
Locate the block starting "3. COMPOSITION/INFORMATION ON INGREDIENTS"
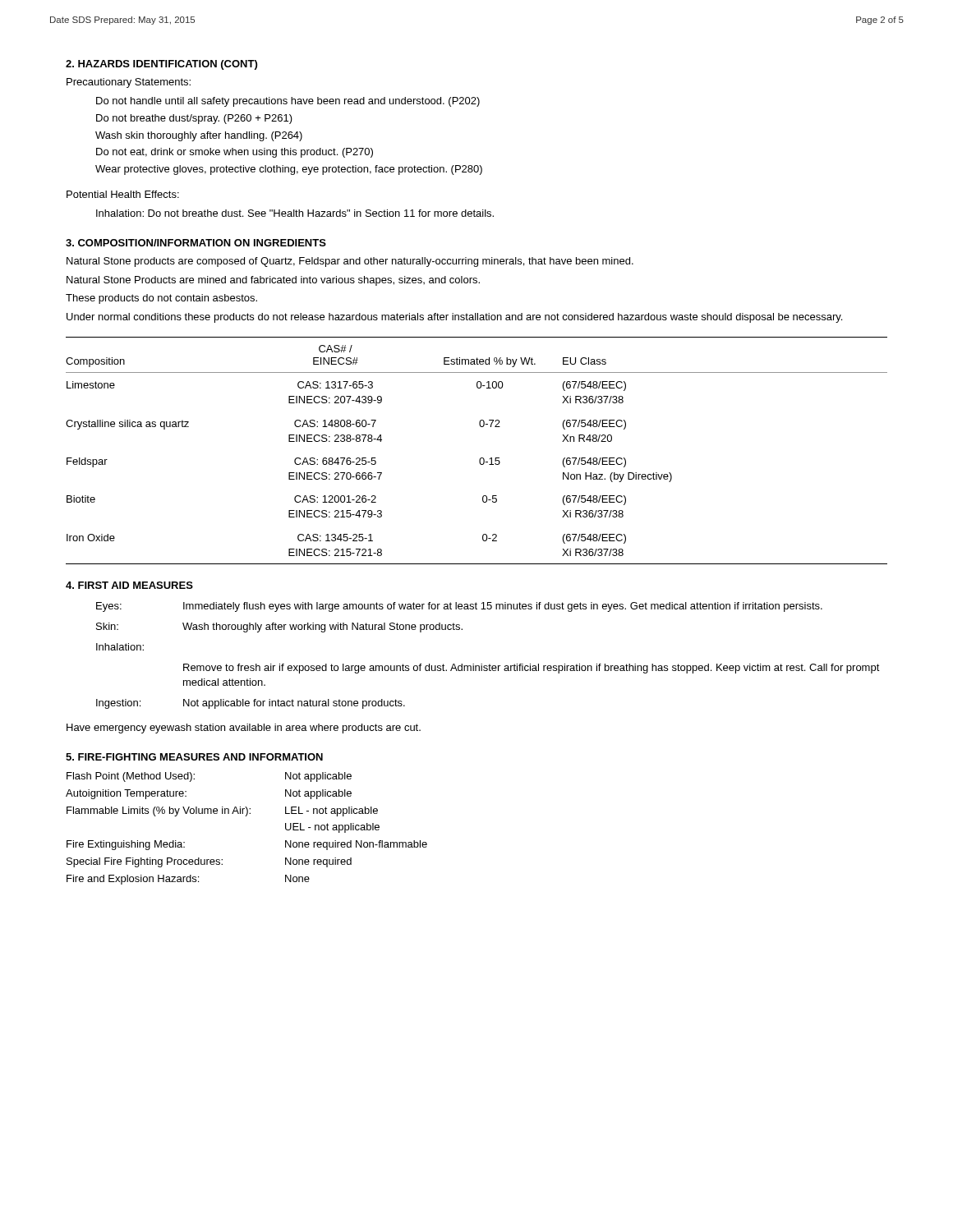[196, 242]
